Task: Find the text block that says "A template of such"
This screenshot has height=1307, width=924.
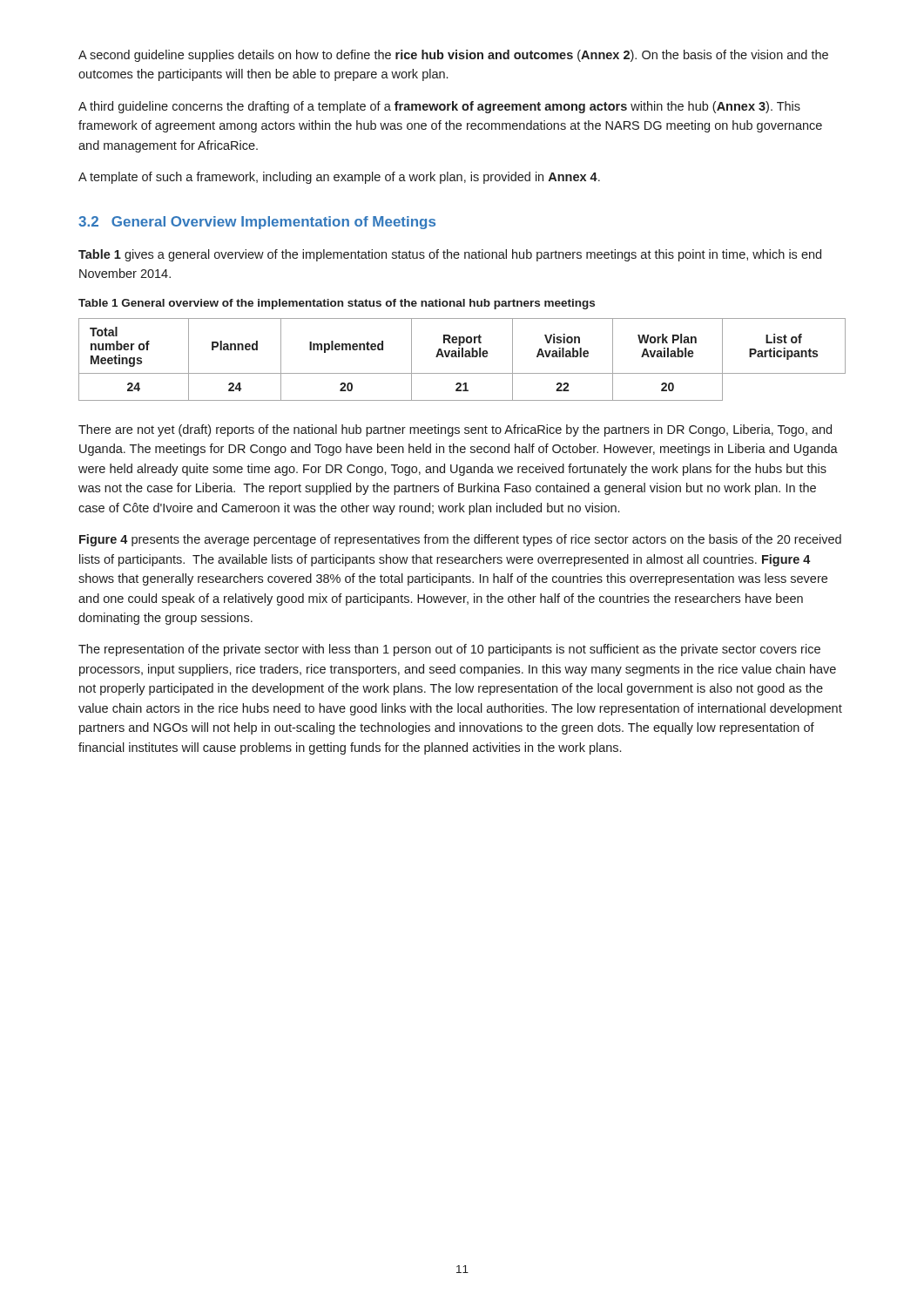Action: [x=339, y=177]
